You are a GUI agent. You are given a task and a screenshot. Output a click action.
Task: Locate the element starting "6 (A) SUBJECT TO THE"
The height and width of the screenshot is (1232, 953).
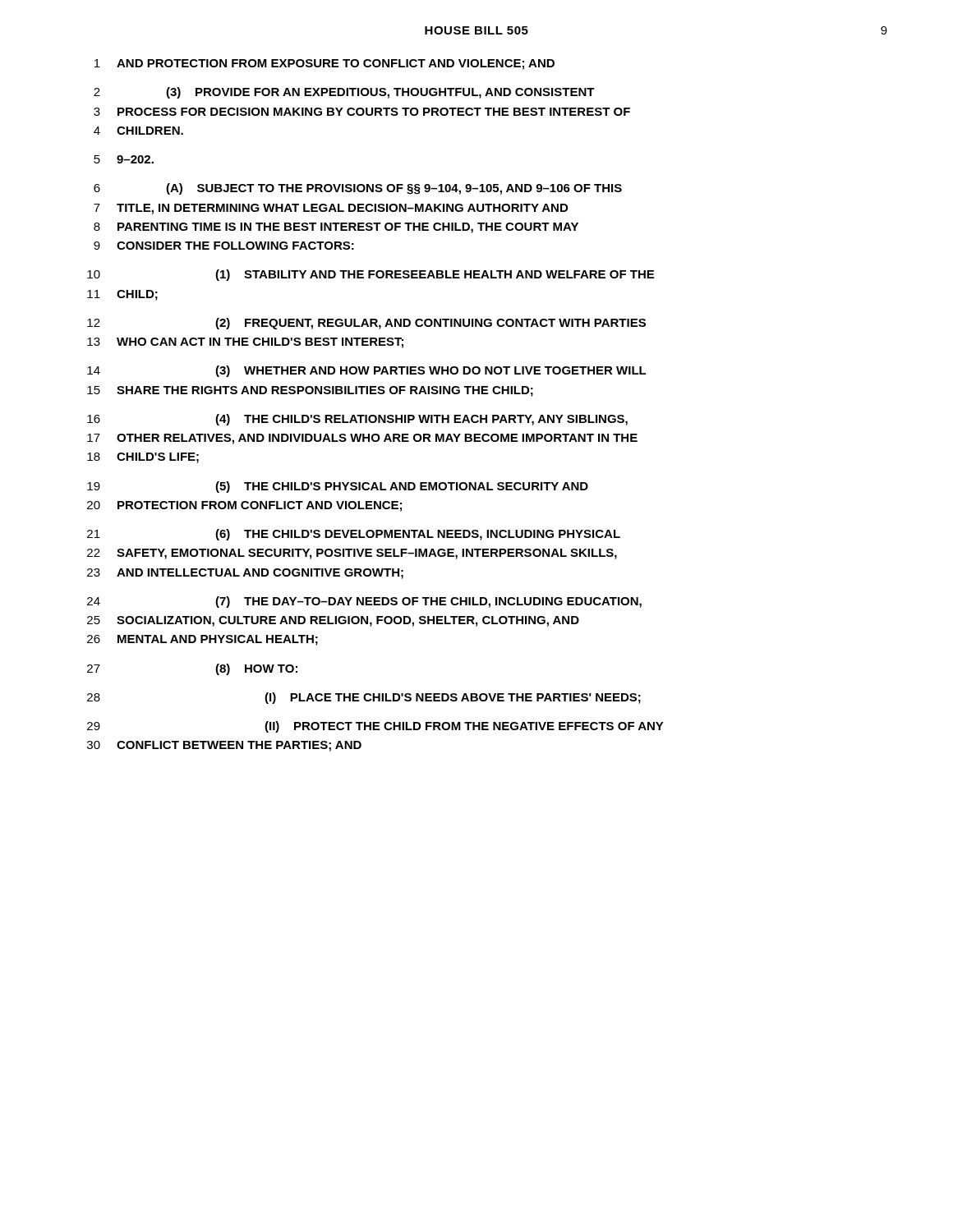click(476, 217)
